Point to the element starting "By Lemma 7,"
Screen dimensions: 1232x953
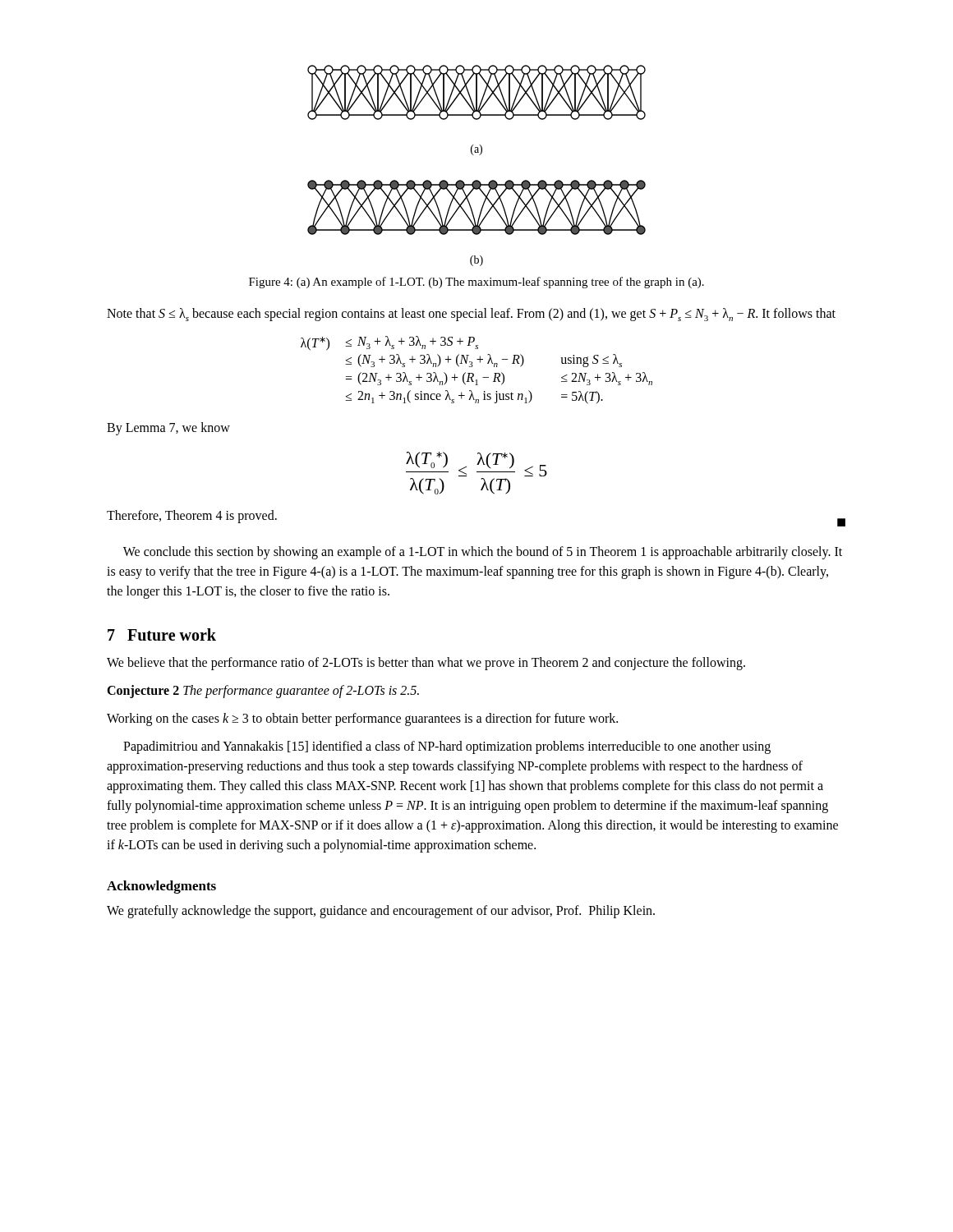[x=168, y=427]
